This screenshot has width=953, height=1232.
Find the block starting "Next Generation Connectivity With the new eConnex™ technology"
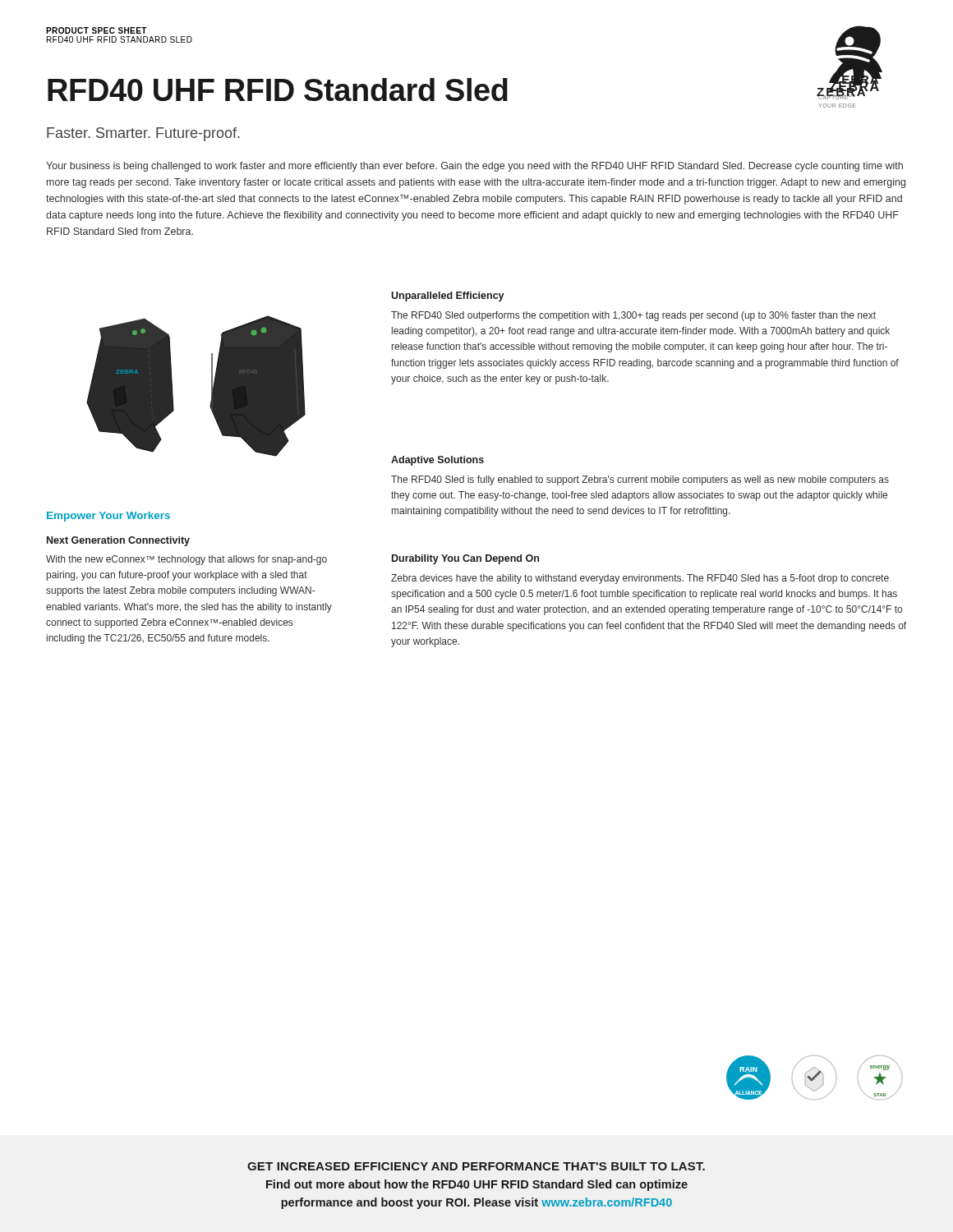tap(190, 589)
